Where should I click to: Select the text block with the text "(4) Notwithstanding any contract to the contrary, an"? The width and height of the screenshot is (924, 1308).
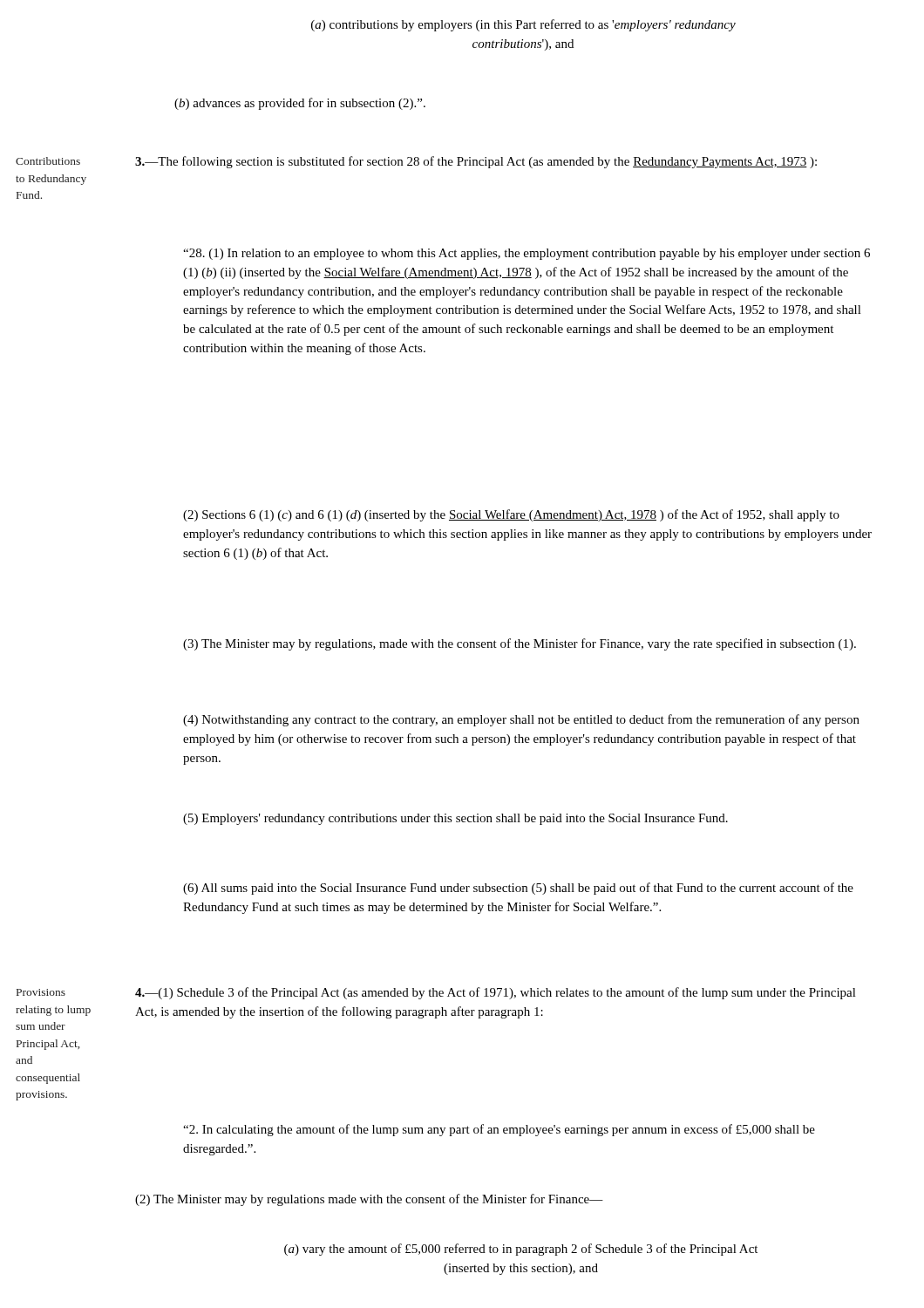(x=530, y=739)
